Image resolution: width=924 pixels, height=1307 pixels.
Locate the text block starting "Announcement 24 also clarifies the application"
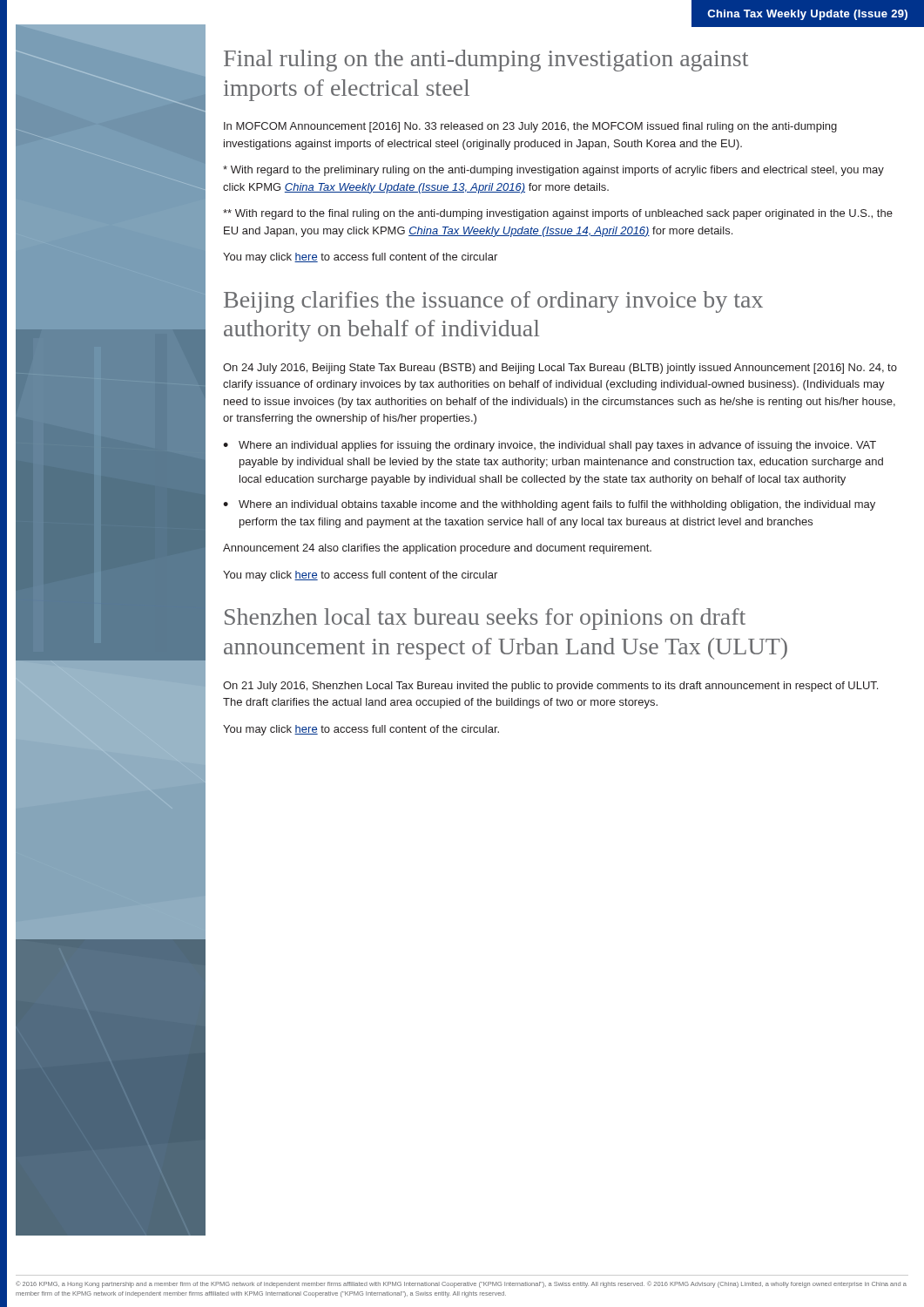pos(438,548)
